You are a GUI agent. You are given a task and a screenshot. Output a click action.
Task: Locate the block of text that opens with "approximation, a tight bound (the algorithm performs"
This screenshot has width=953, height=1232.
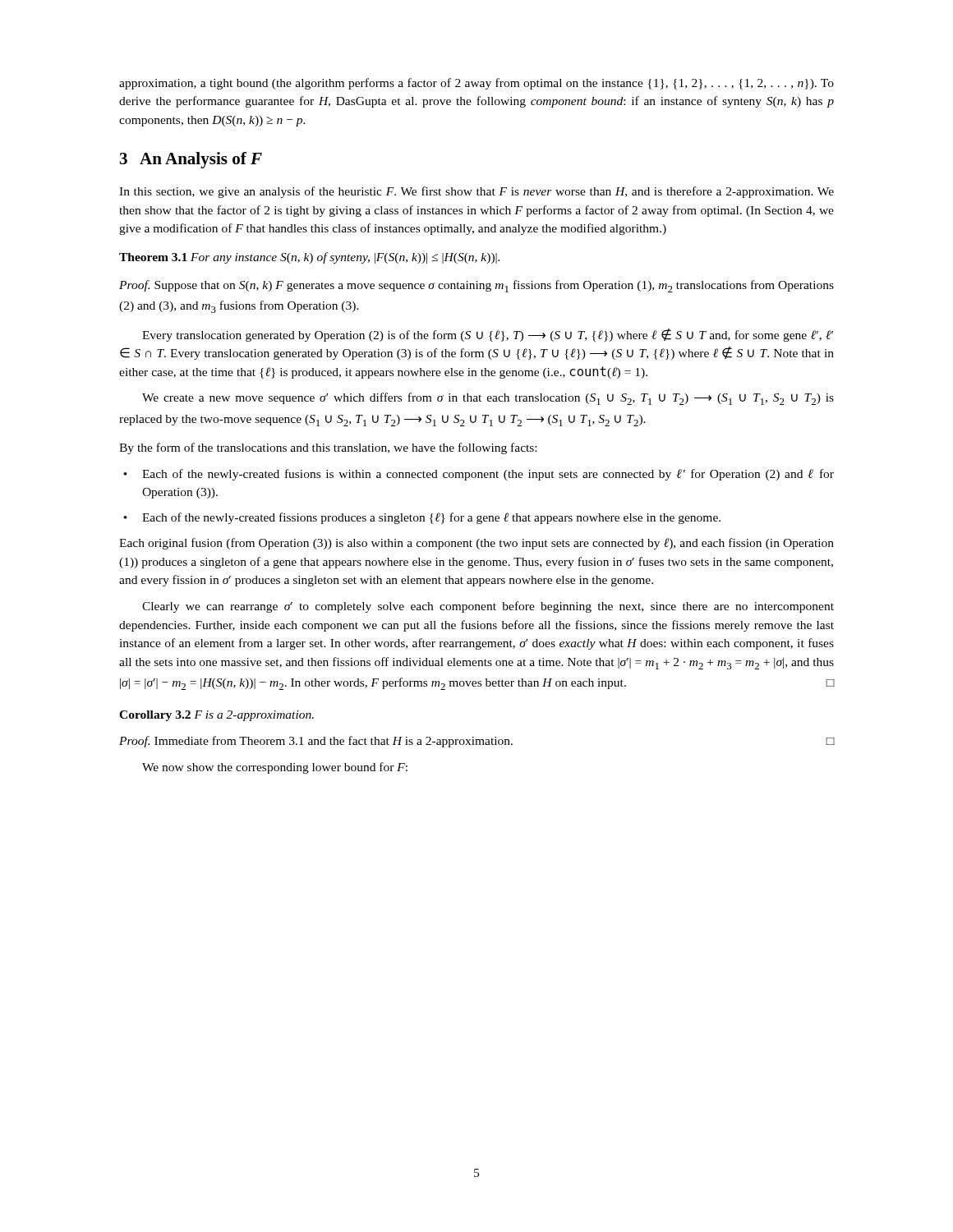tap(476, 102)
